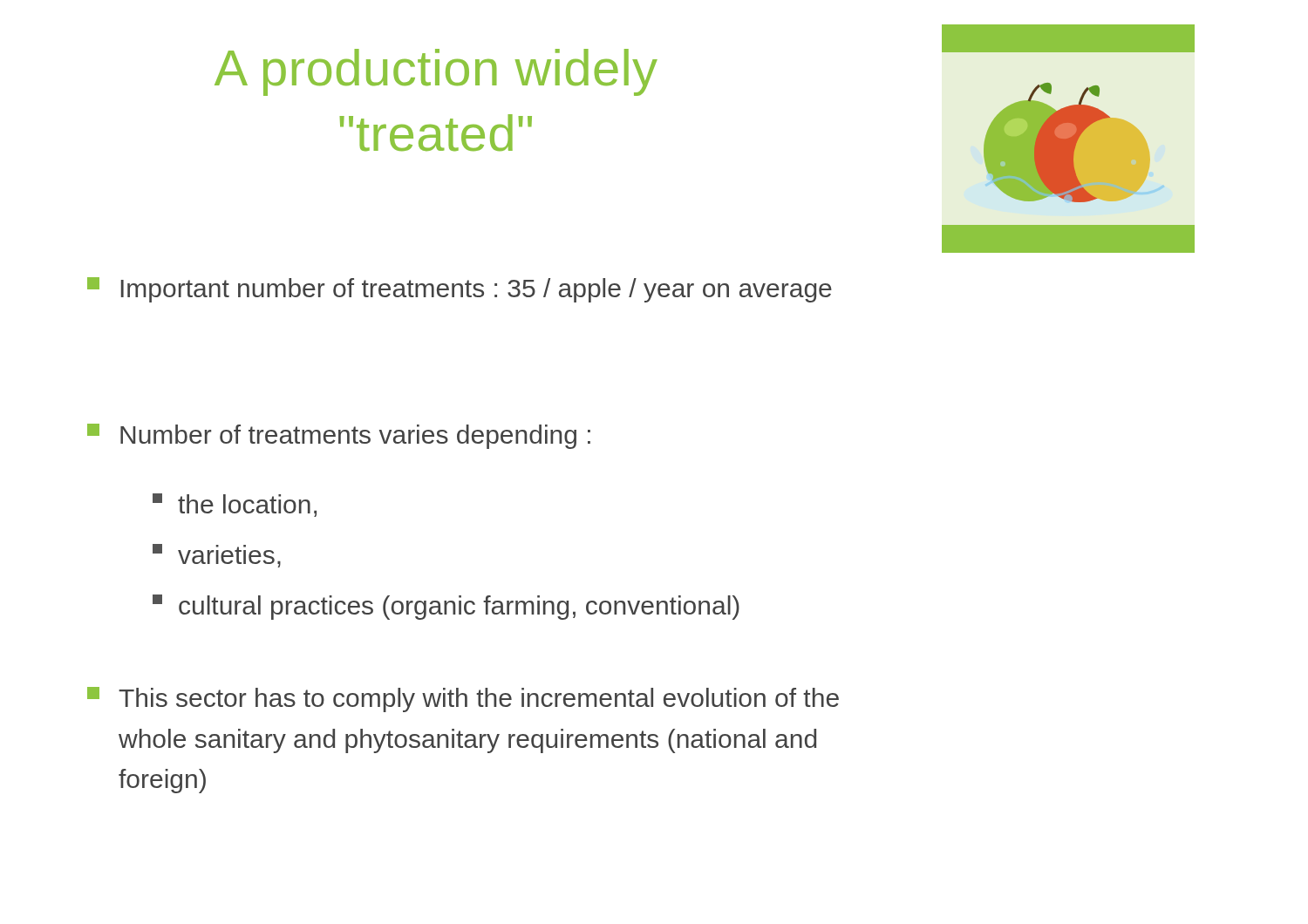Navigate to the text block starting "cultural practices (organic"
This screenshot has height=924, width=1308.
447,605
